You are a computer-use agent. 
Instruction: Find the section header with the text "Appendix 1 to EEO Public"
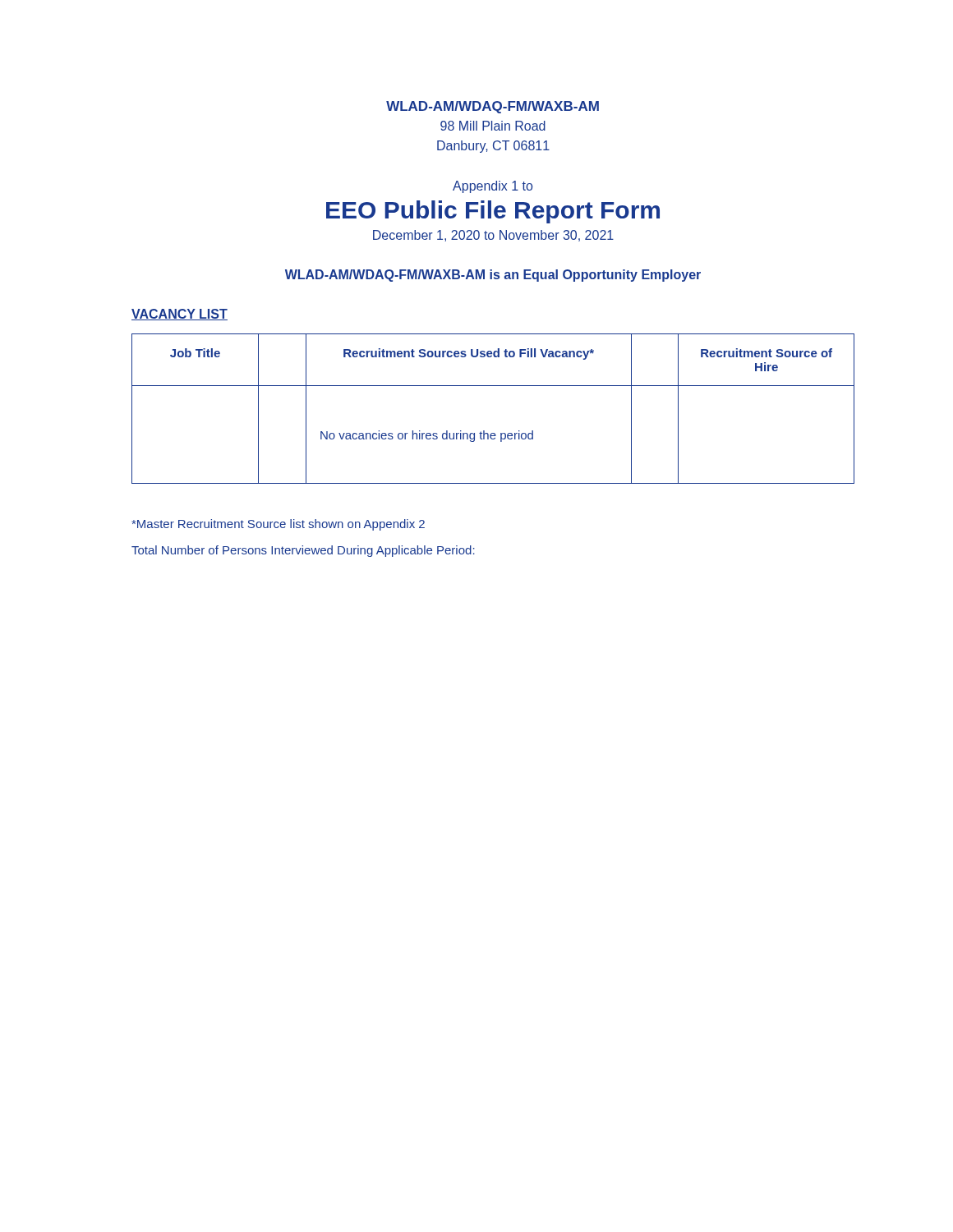coord(493,211)
